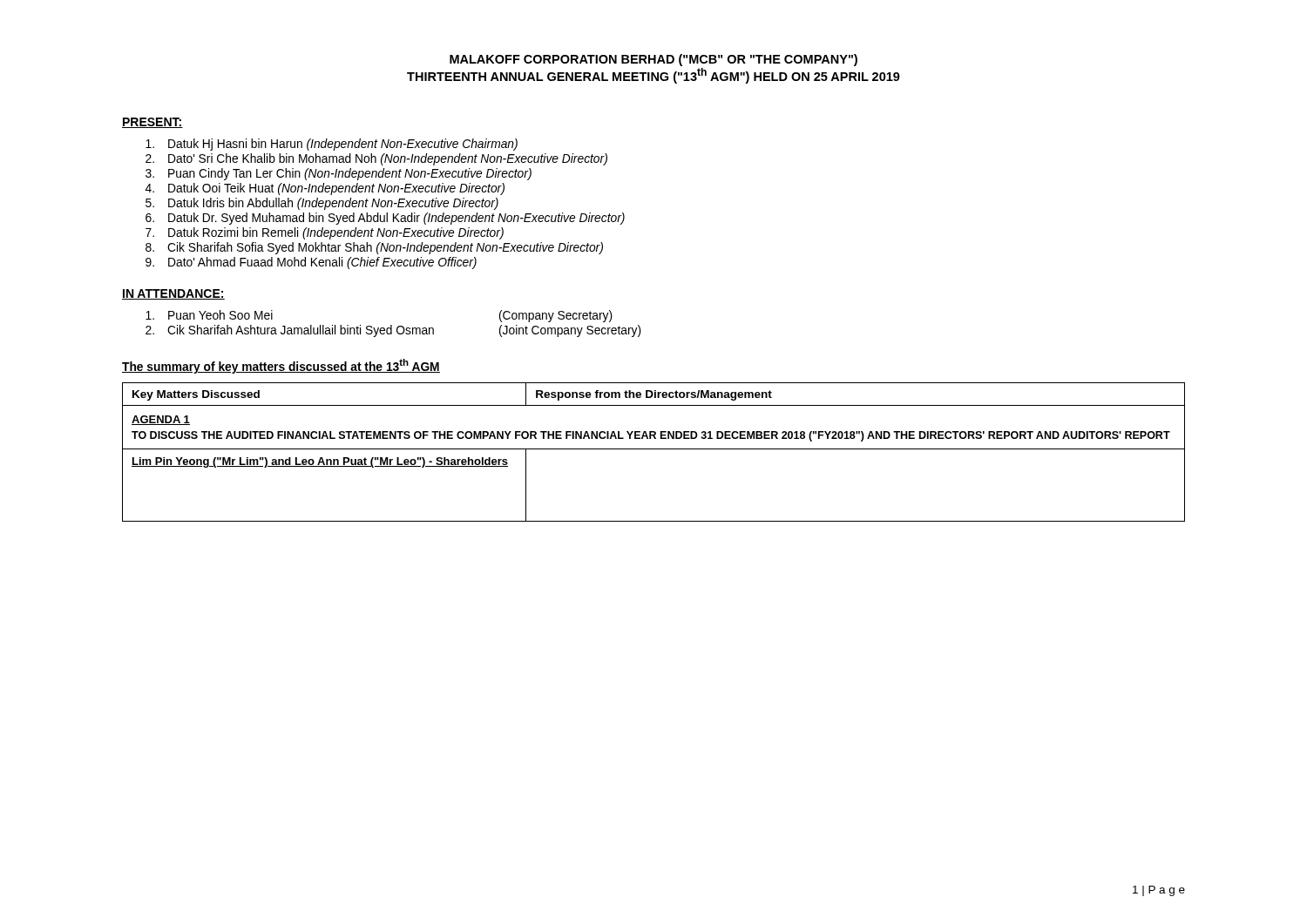Viewport: 1307px width, 924px height.
Task: Find the list item that reads "2. Cik Sharifah Ashtura Jamalullail binti Syed Osman"
Action: pos(393,331)
